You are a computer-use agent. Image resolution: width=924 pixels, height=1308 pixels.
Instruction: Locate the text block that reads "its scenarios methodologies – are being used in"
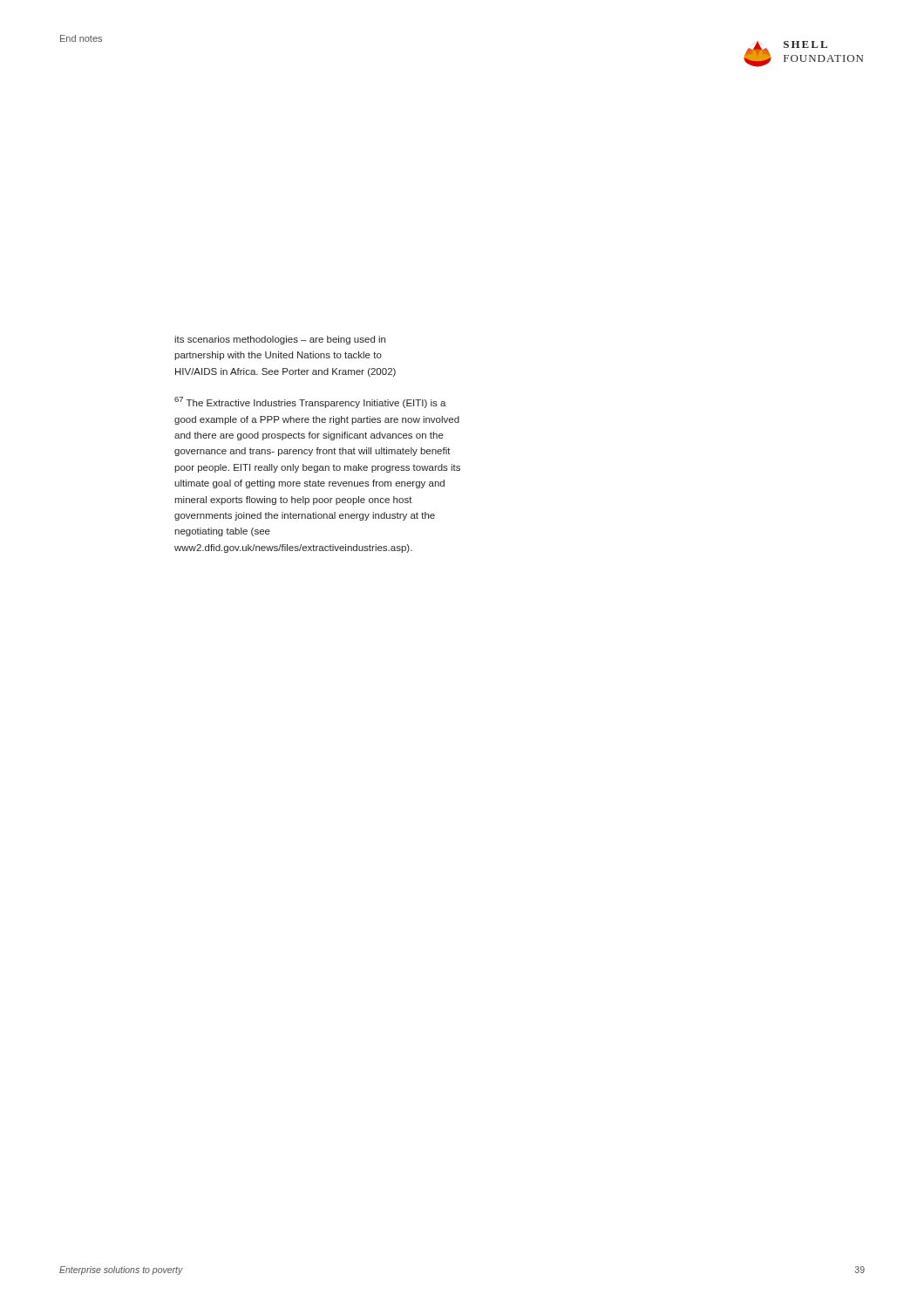coord(285,355)
